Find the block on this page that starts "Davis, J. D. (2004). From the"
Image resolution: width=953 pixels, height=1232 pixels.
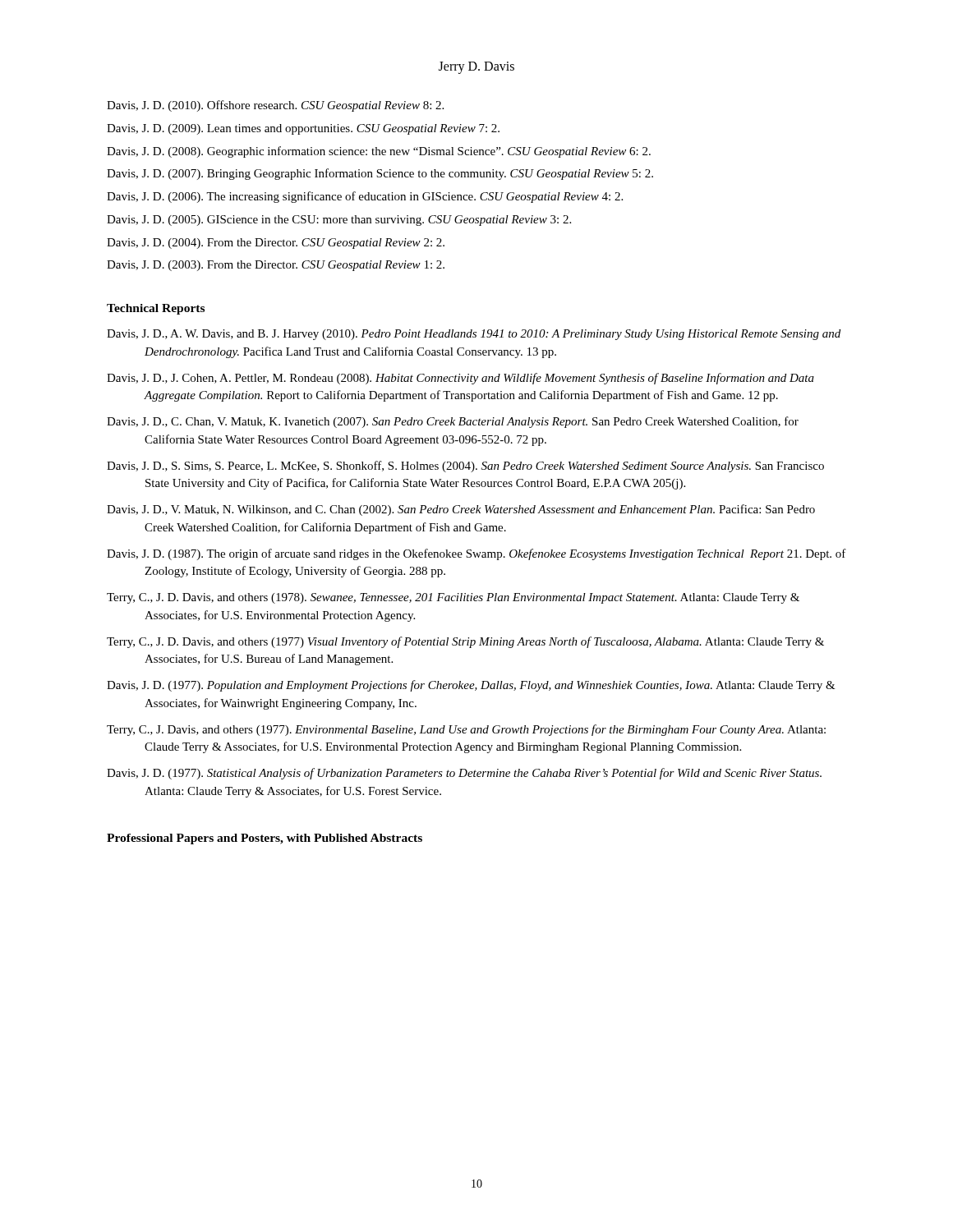click(276, 242)
